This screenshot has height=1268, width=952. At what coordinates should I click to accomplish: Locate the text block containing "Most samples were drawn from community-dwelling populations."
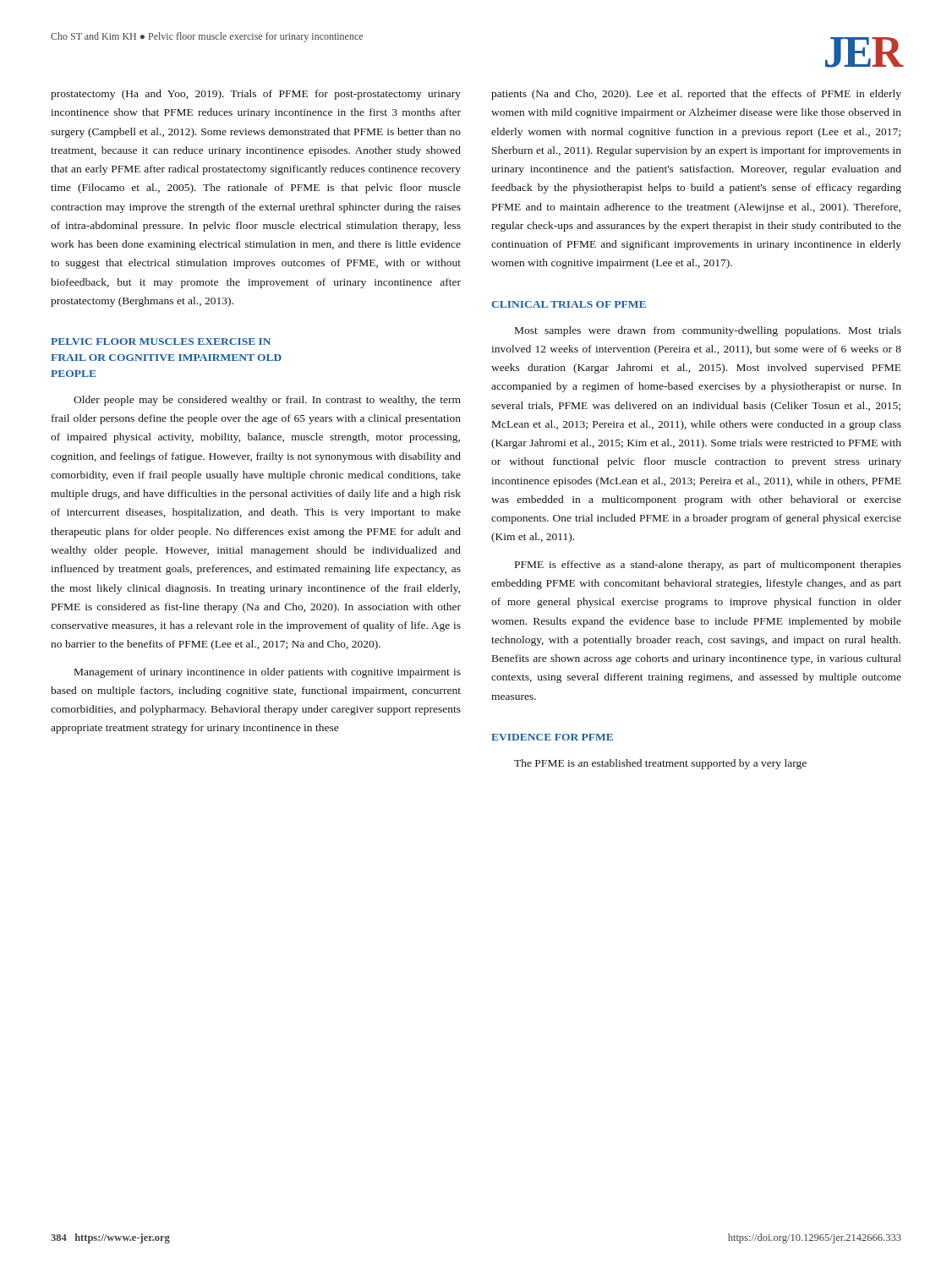(x=696, y=513)
